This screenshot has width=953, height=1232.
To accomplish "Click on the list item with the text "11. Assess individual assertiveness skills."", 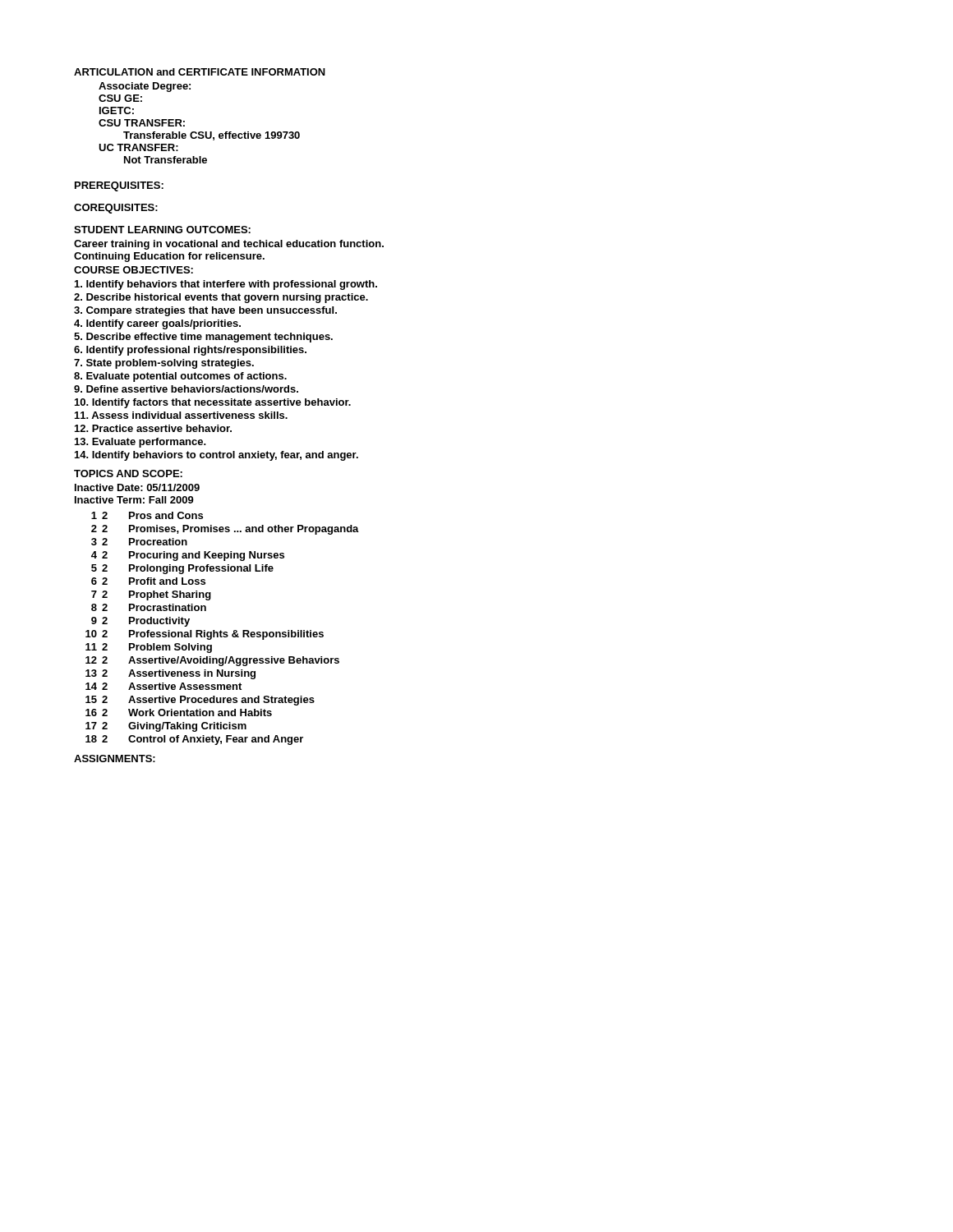I will 181,415.
